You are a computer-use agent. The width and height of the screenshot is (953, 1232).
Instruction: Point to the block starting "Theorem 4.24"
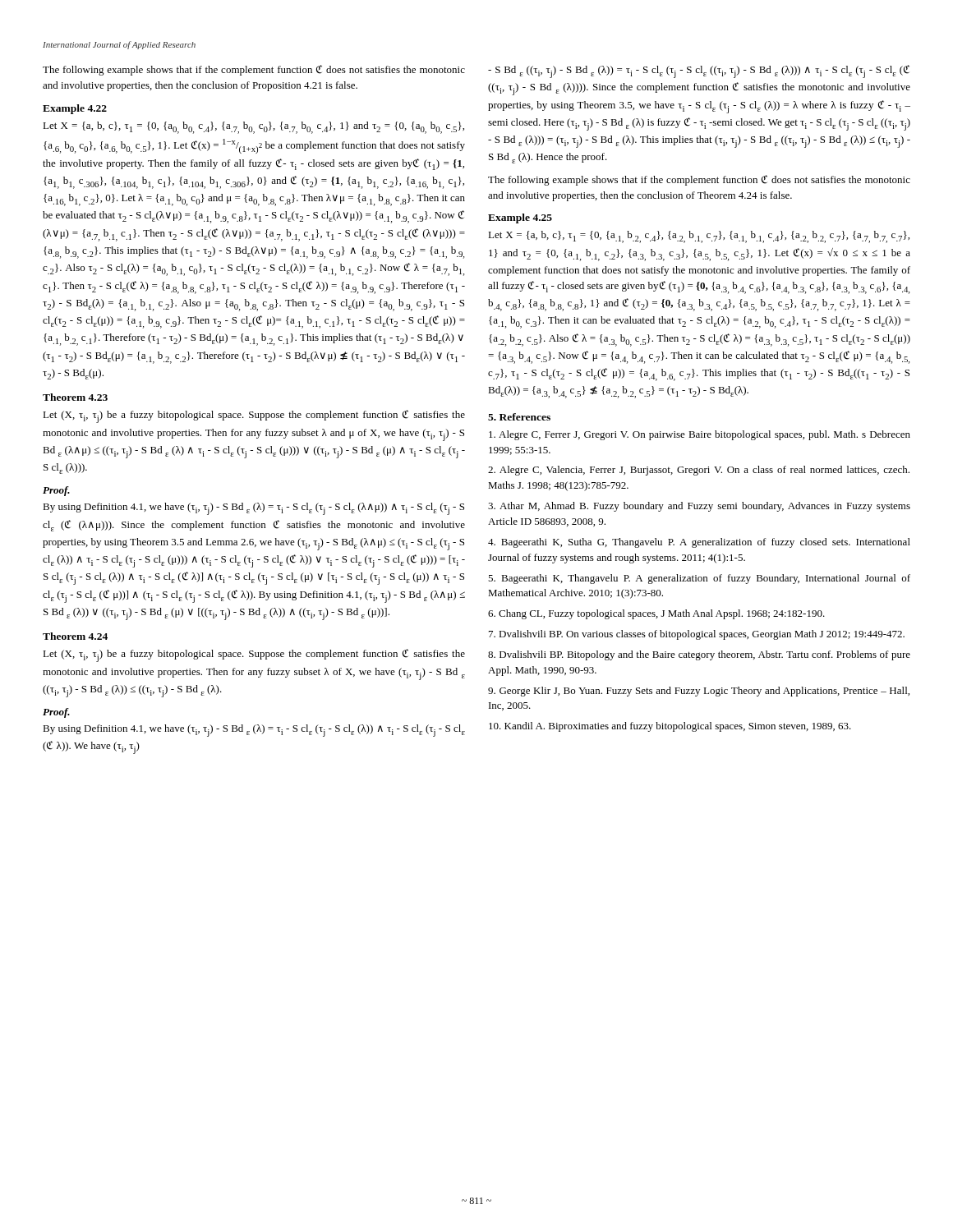pyautogui.click(x=75, y=636)
